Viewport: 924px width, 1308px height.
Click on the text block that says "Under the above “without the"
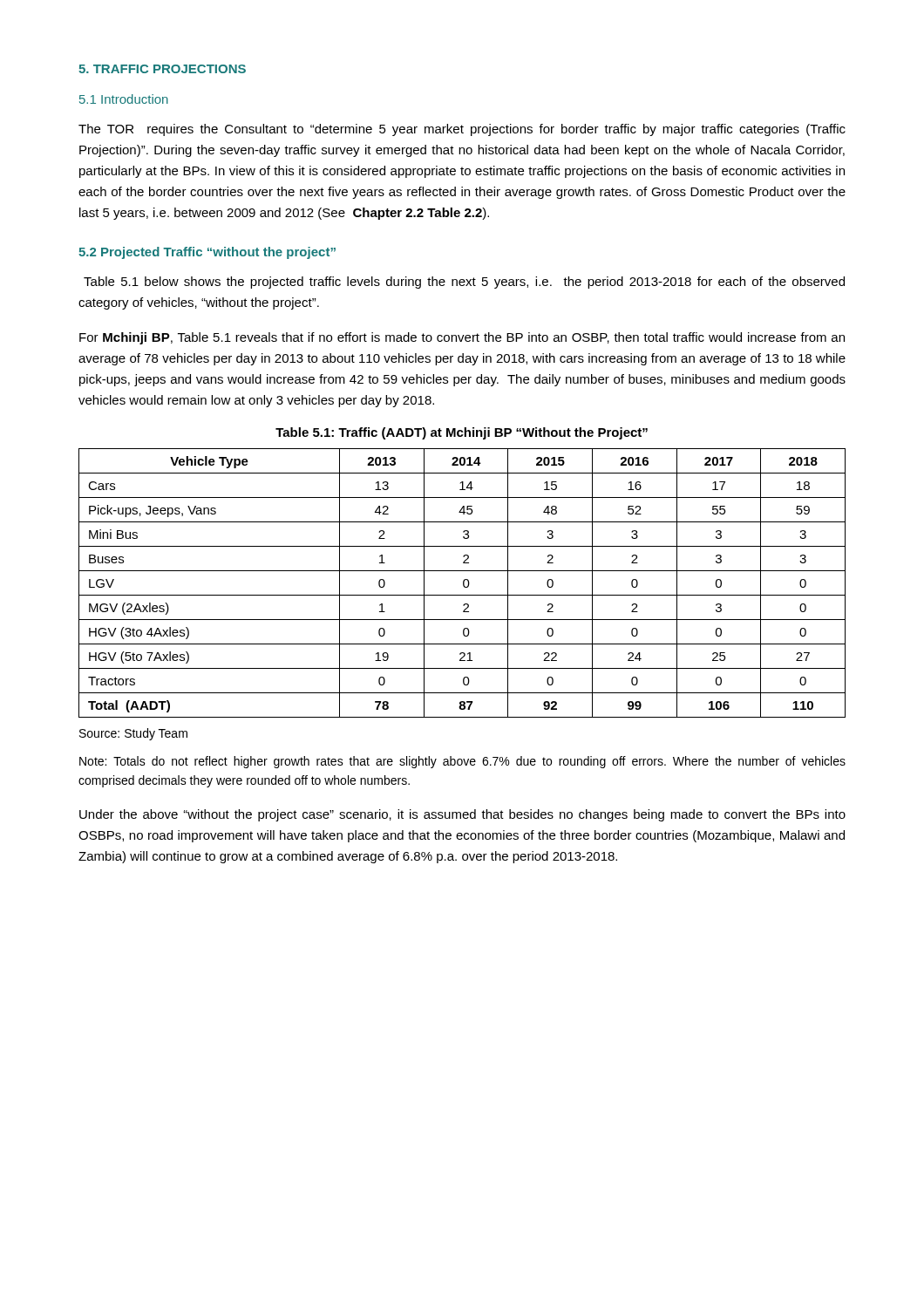pos(462,835)
